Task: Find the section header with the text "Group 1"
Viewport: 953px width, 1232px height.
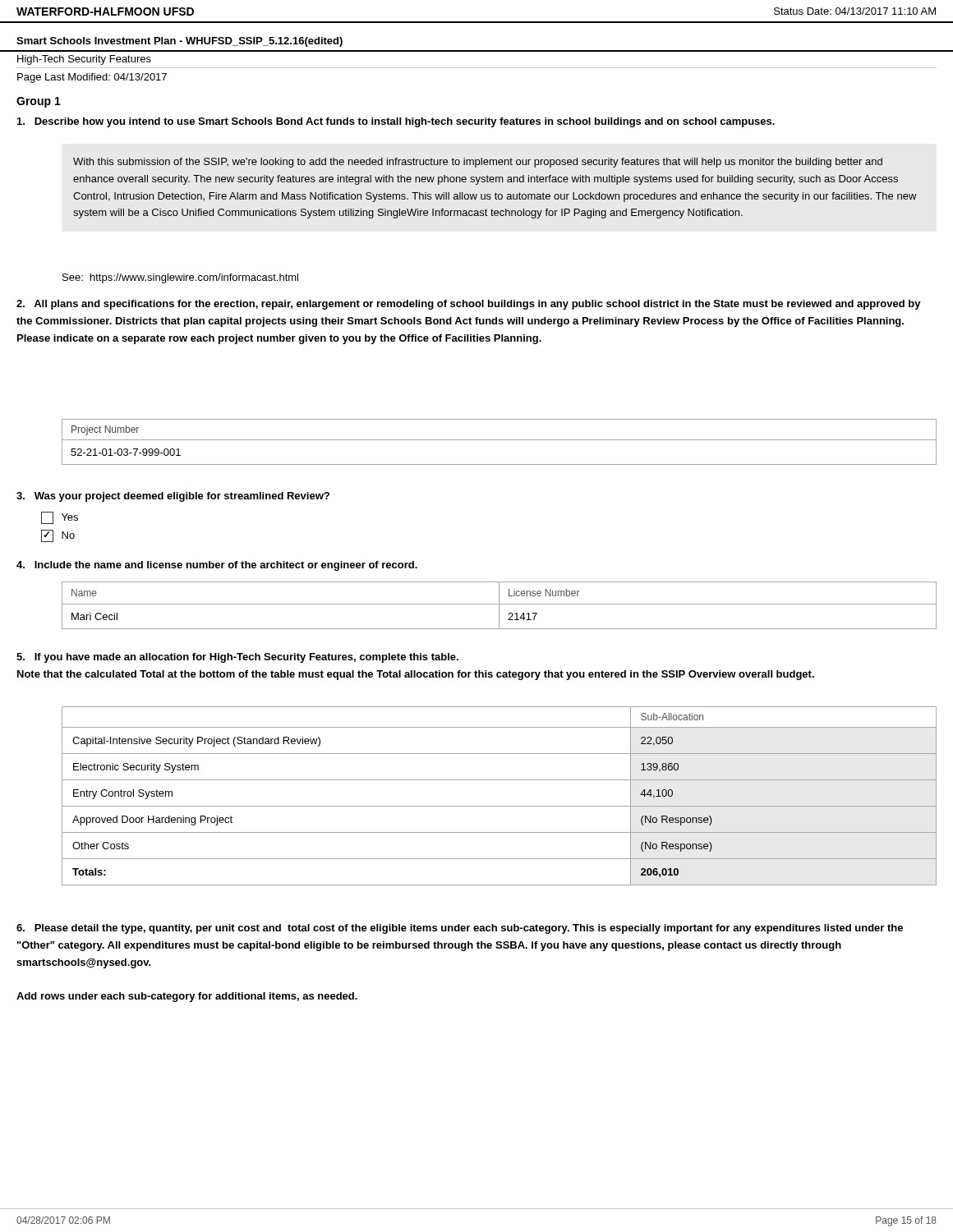Action: (38, 101)
